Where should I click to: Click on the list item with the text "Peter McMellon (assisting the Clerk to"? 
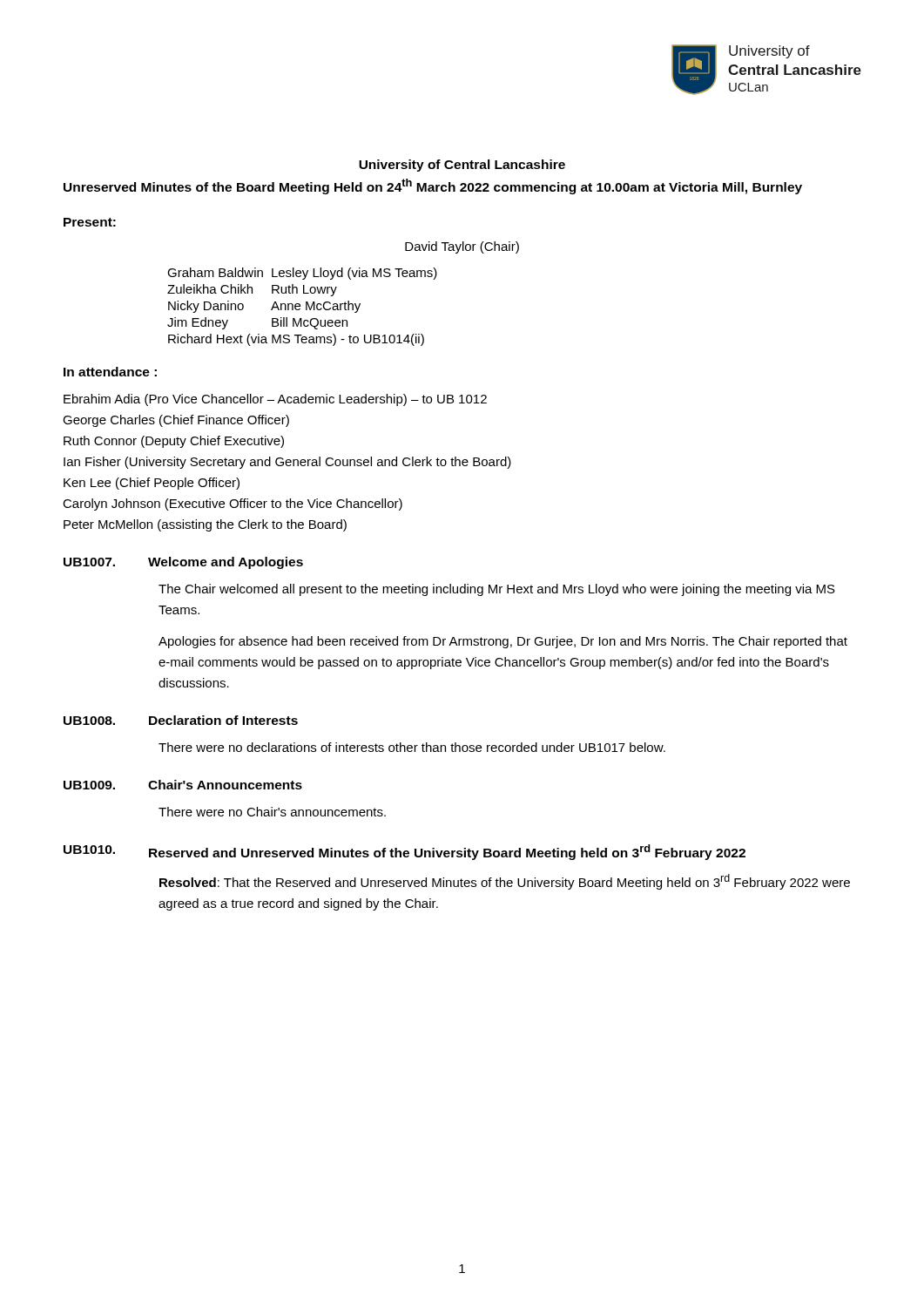click(x=205, y=524)
